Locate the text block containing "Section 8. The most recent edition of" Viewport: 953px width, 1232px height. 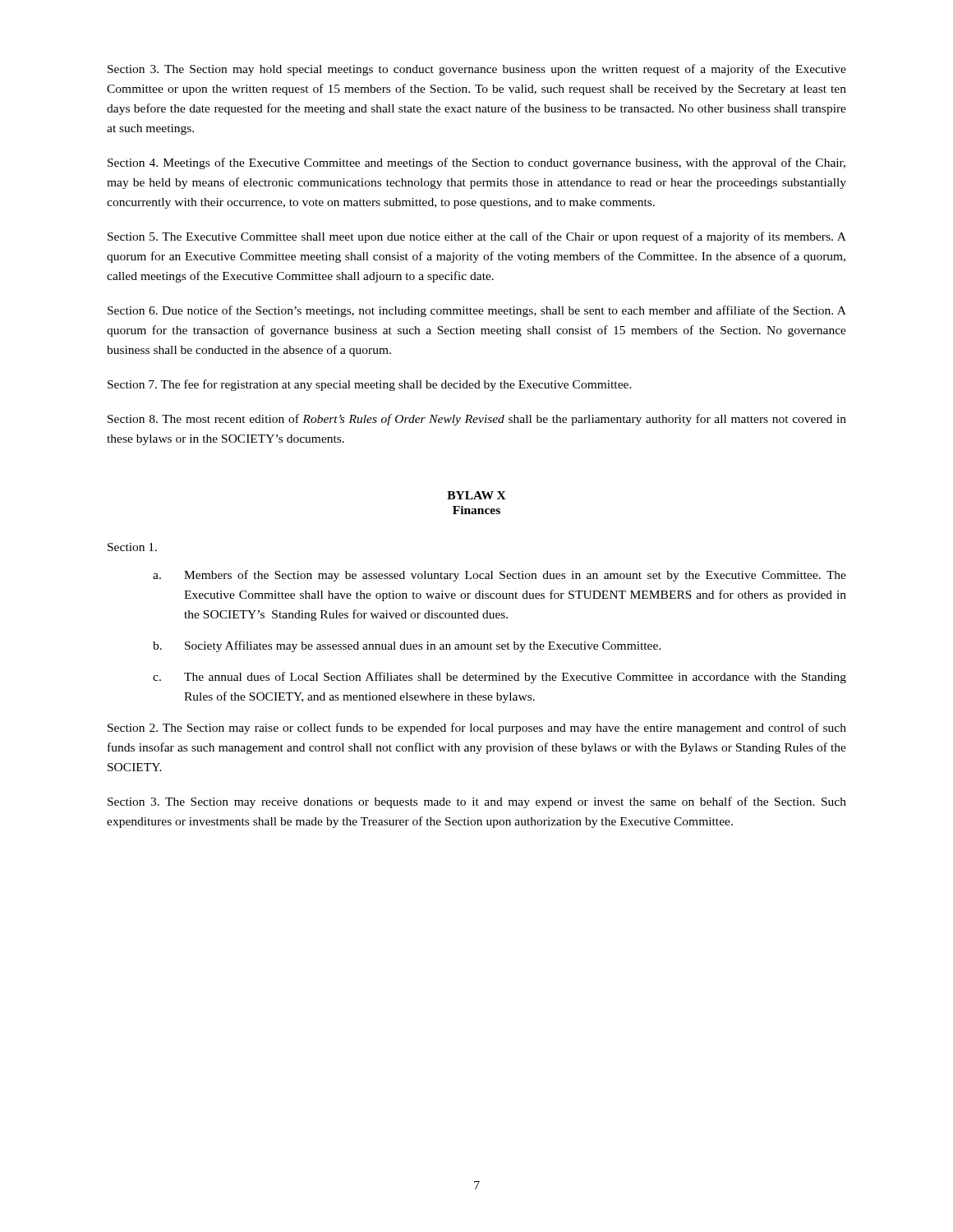pyautogui.click(x=476, y=428)
